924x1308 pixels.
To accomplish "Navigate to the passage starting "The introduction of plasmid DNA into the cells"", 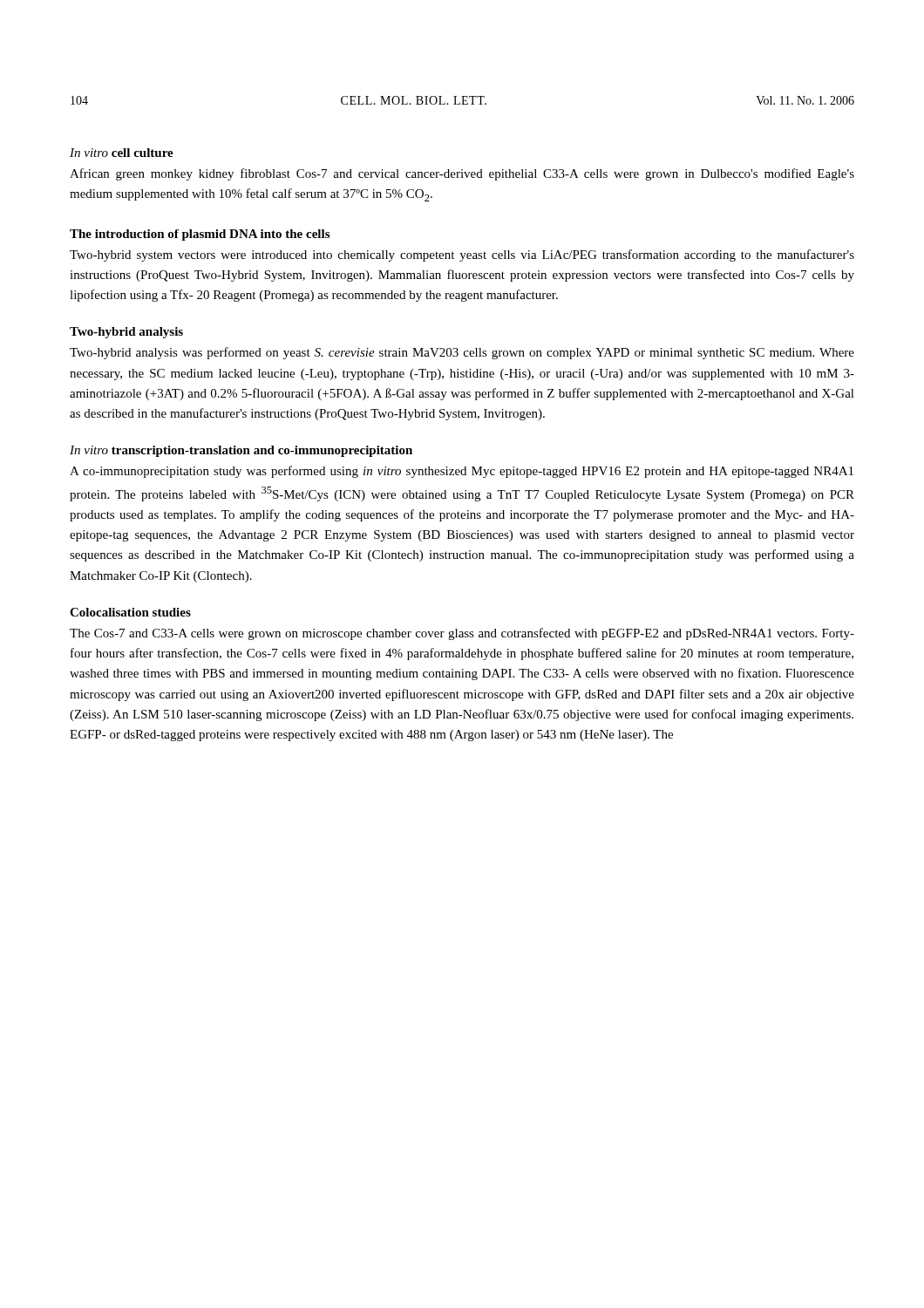I will 200,233.
